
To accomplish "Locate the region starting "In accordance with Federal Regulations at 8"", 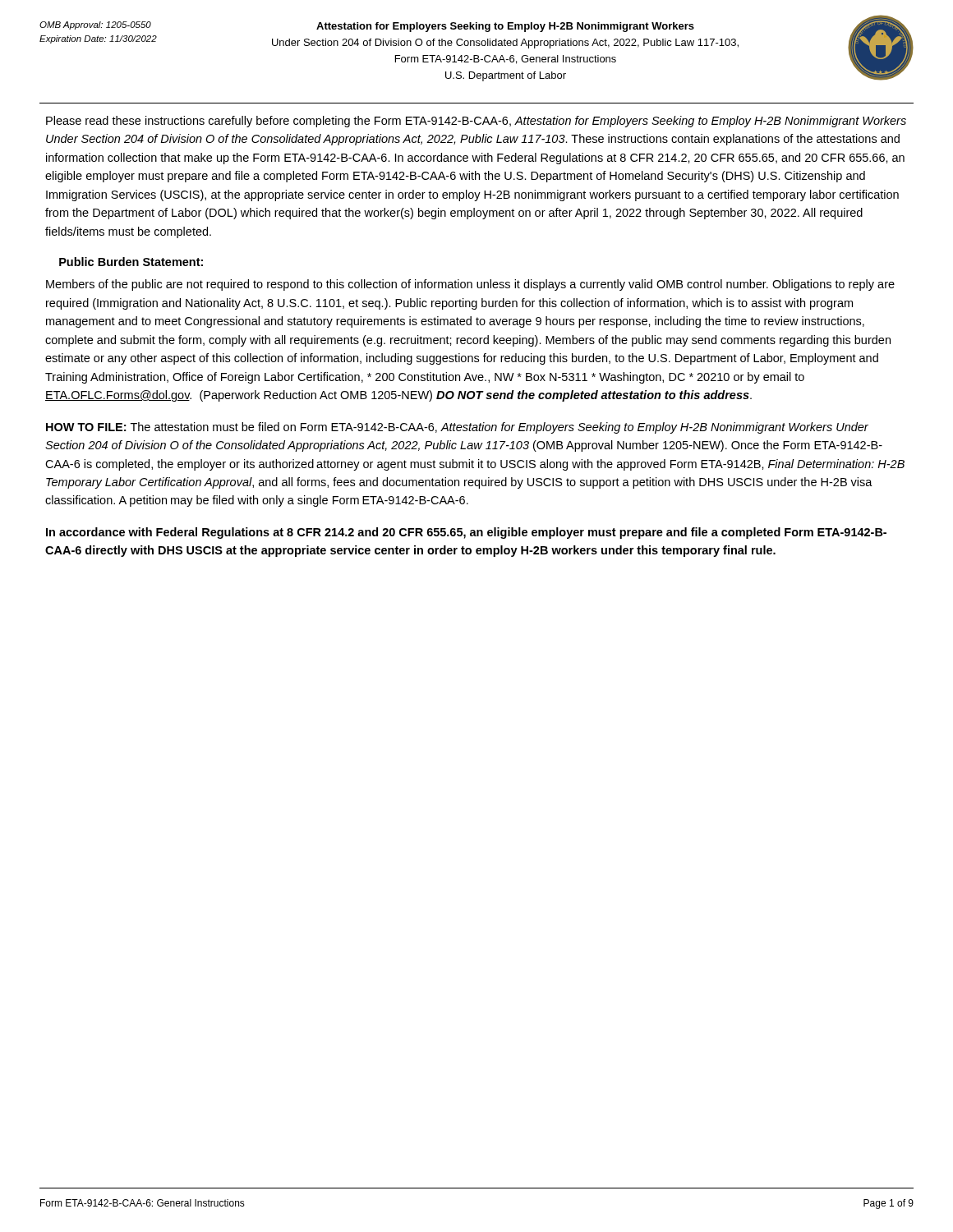I will [x=466, y=541].
